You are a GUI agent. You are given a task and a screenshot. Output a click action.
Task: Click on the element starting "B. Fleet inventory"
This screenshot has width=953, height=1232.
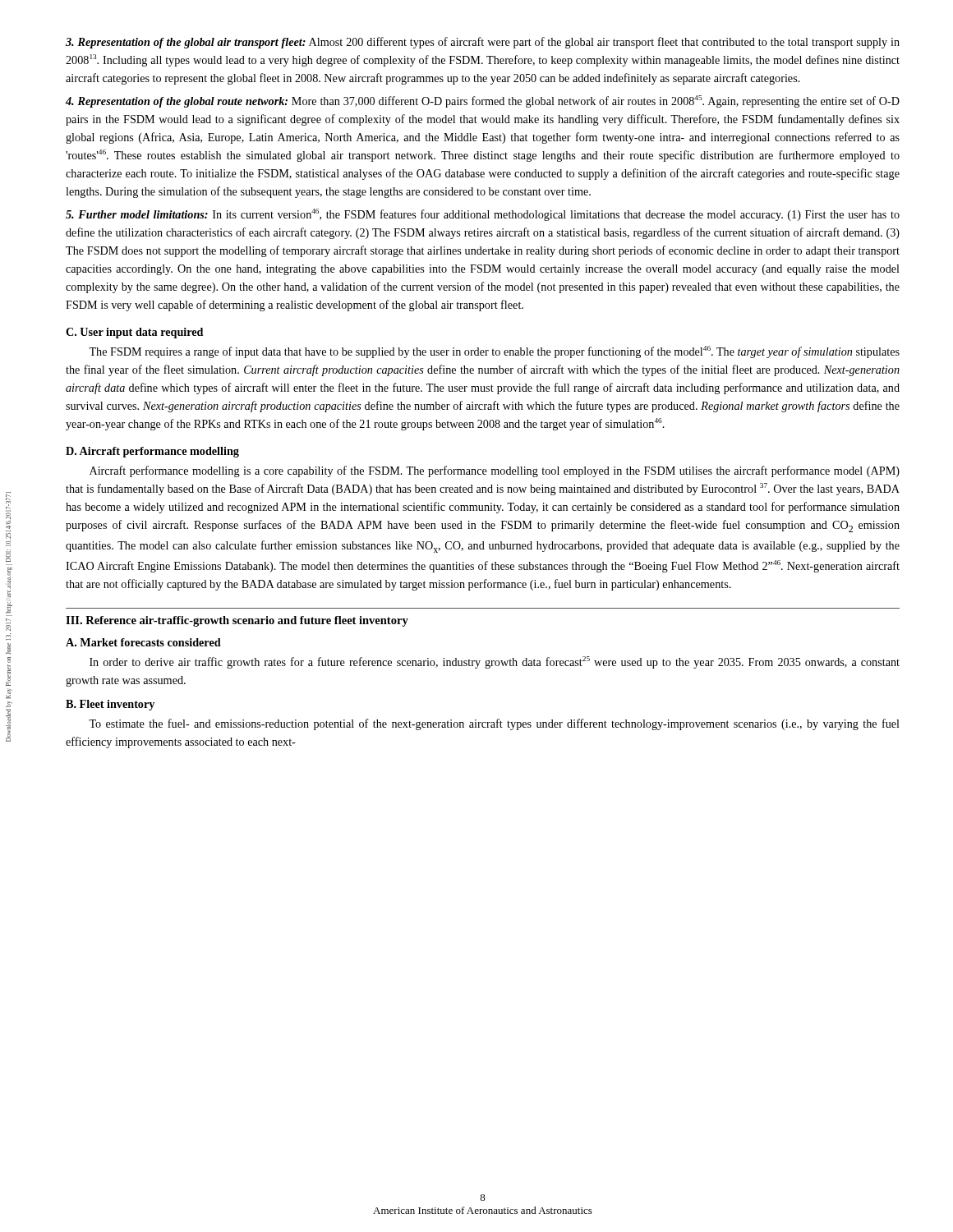[110, 704]
